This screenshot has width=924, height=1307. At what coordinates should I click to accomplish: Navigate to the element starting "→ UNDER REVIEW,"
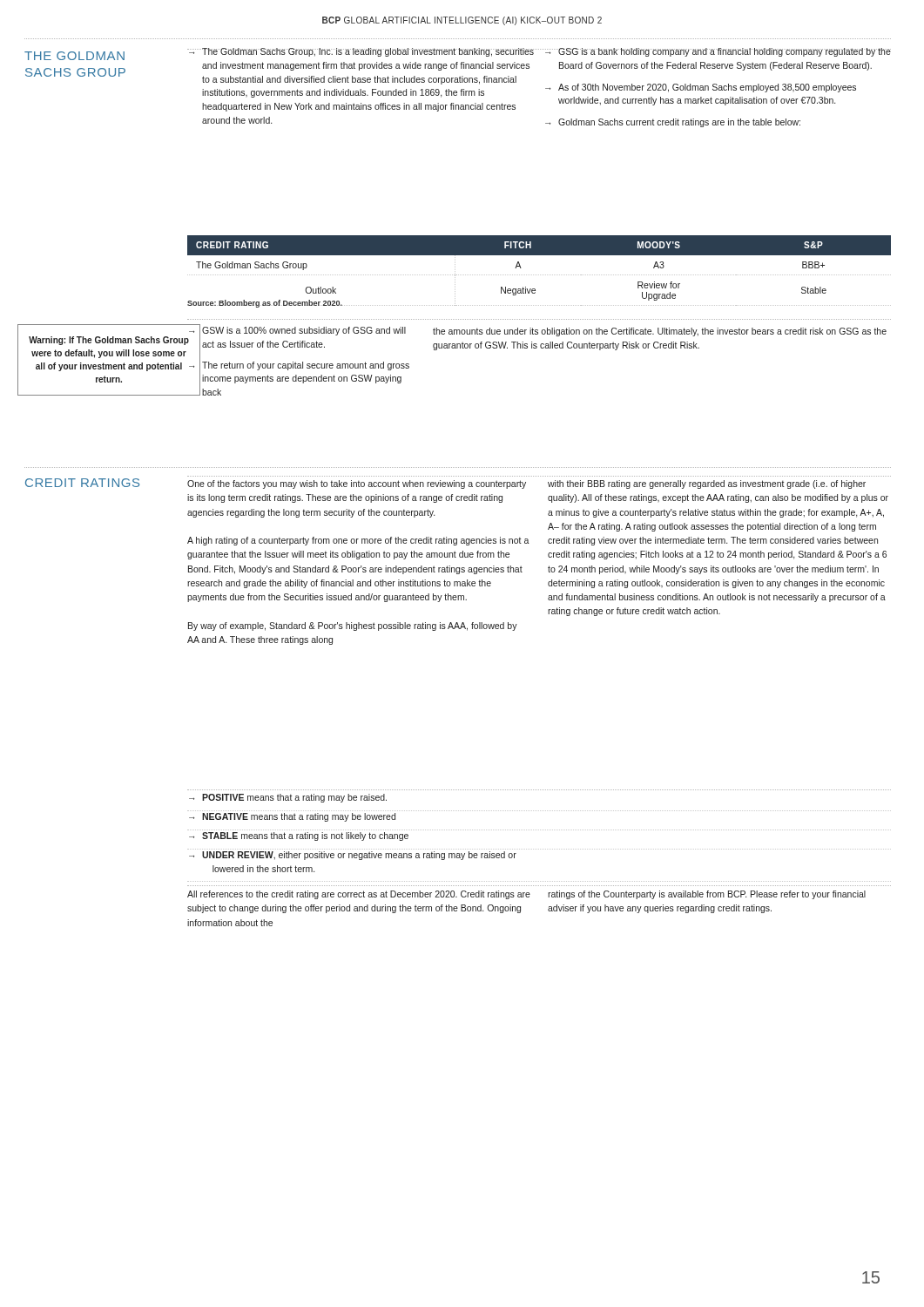(x=353, y=856)
